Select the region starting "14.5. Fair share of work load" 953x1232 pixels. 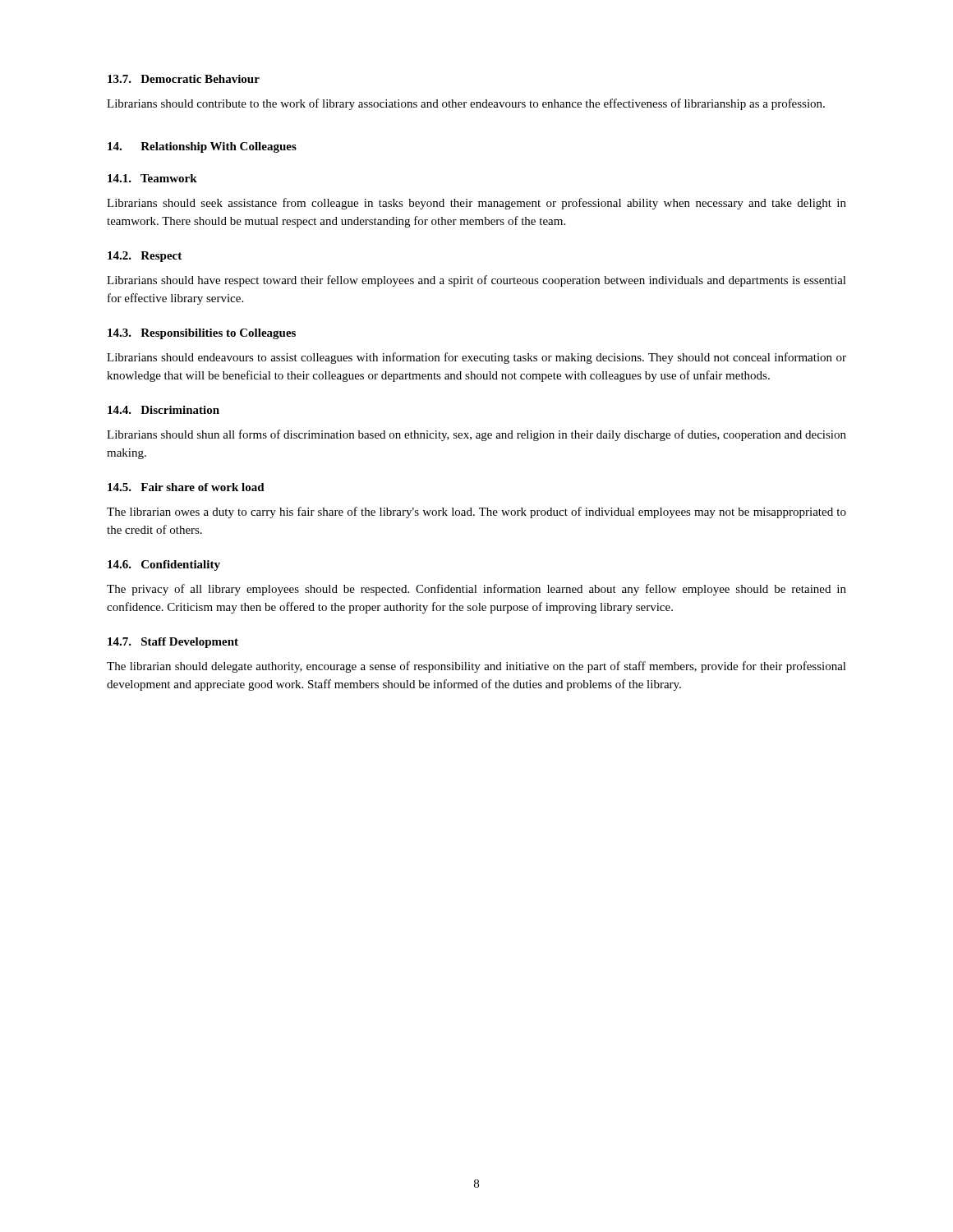coord(186,487)
